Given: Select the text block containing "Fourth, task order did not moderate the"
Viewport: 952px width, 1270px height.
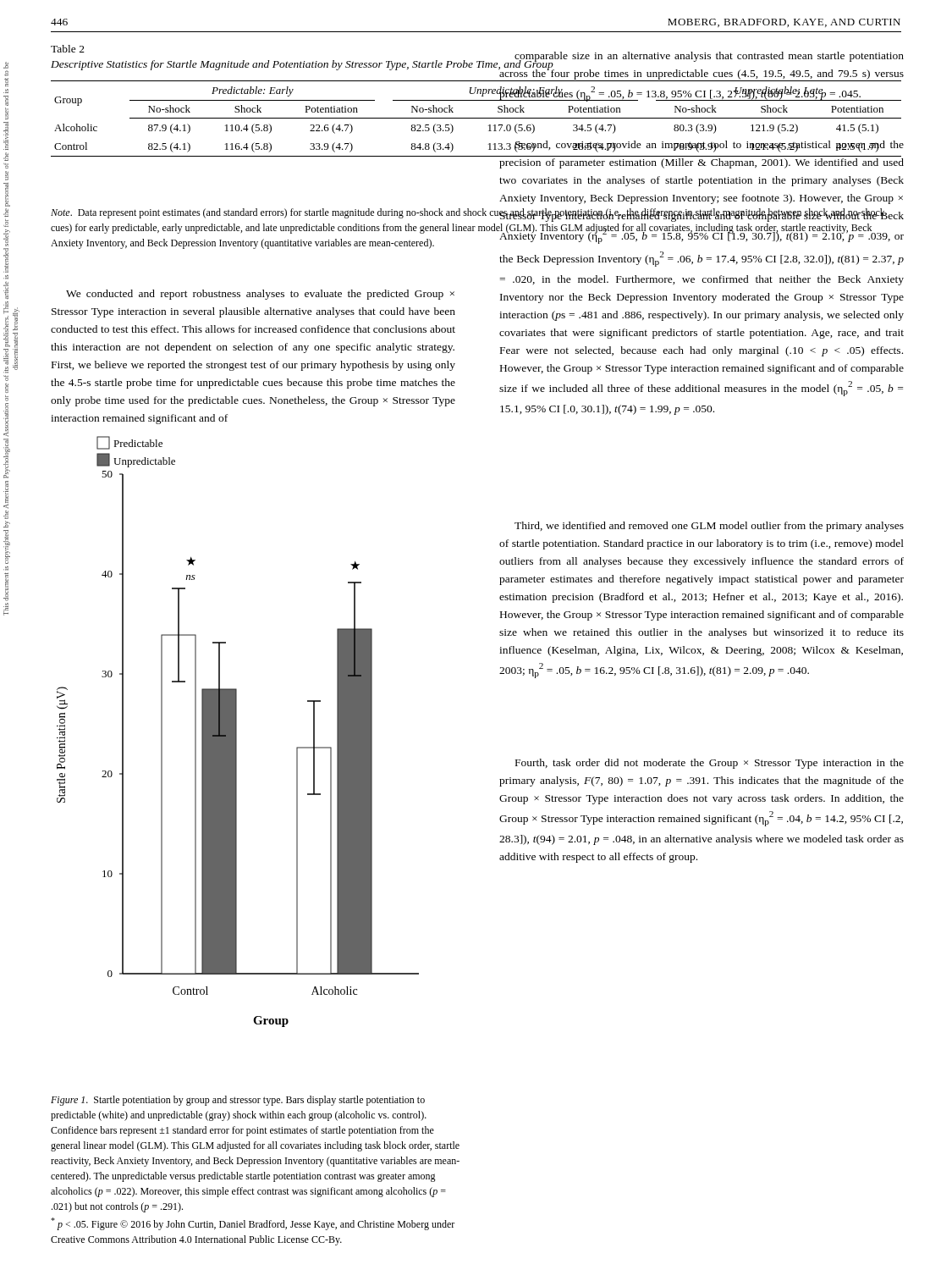Looking at the screenshot, I should pos(701,809).
